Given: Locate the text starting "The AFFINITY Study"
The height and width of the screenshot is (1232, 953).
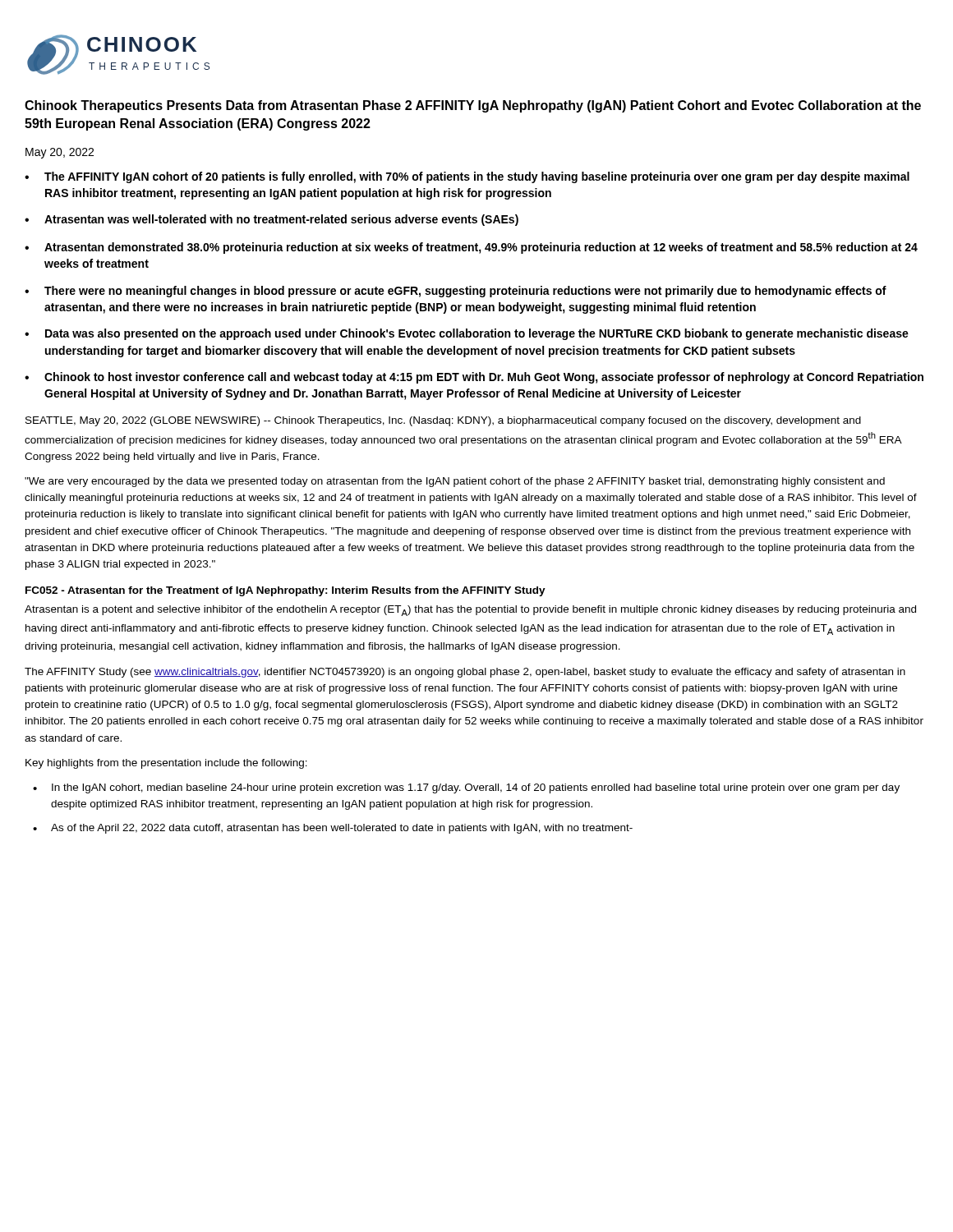Looking at the screenshot, I should pyautogui.click(x=474, y=704).
